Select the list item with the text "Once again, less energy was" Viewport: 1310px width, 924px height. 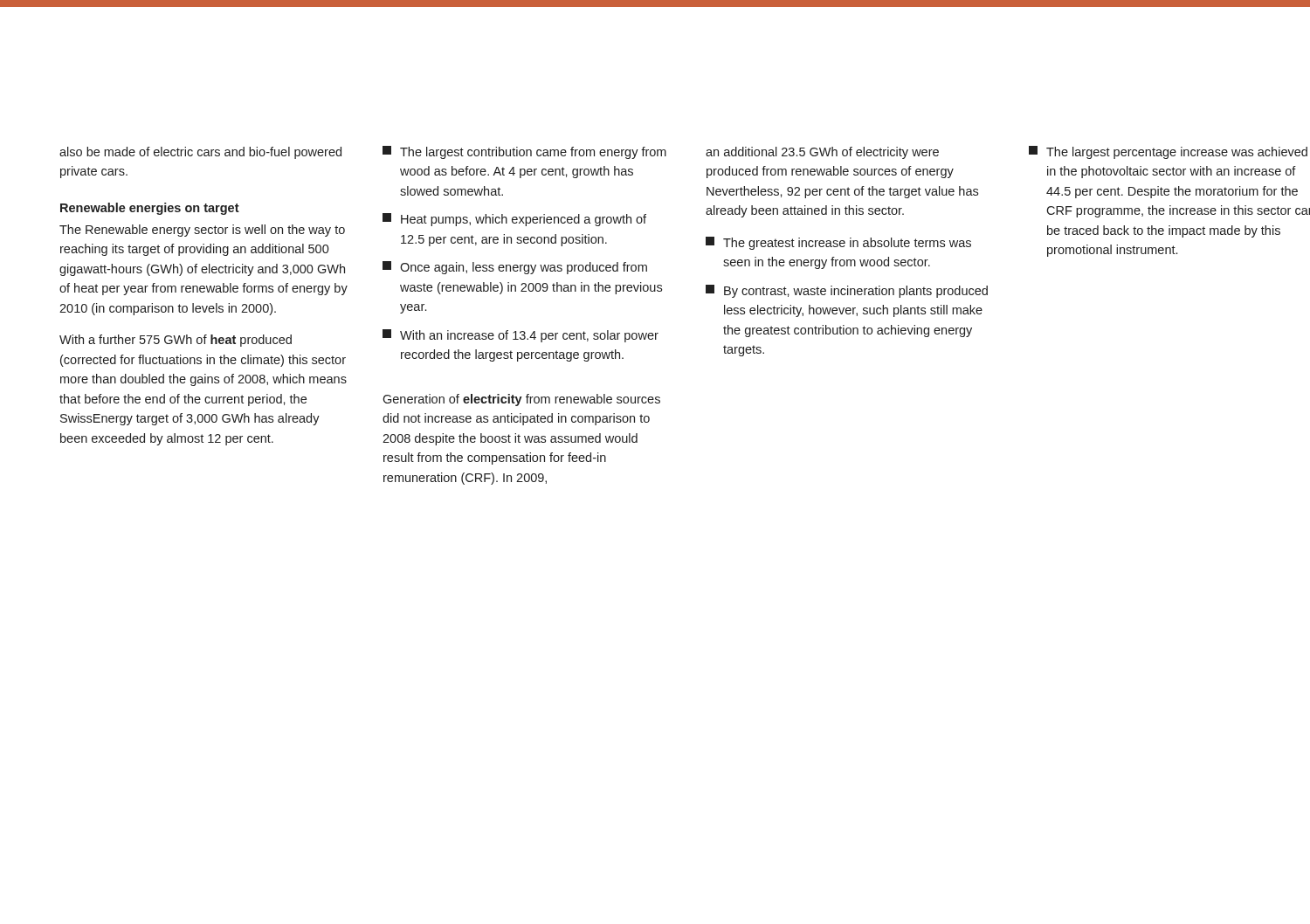[527, 287]
